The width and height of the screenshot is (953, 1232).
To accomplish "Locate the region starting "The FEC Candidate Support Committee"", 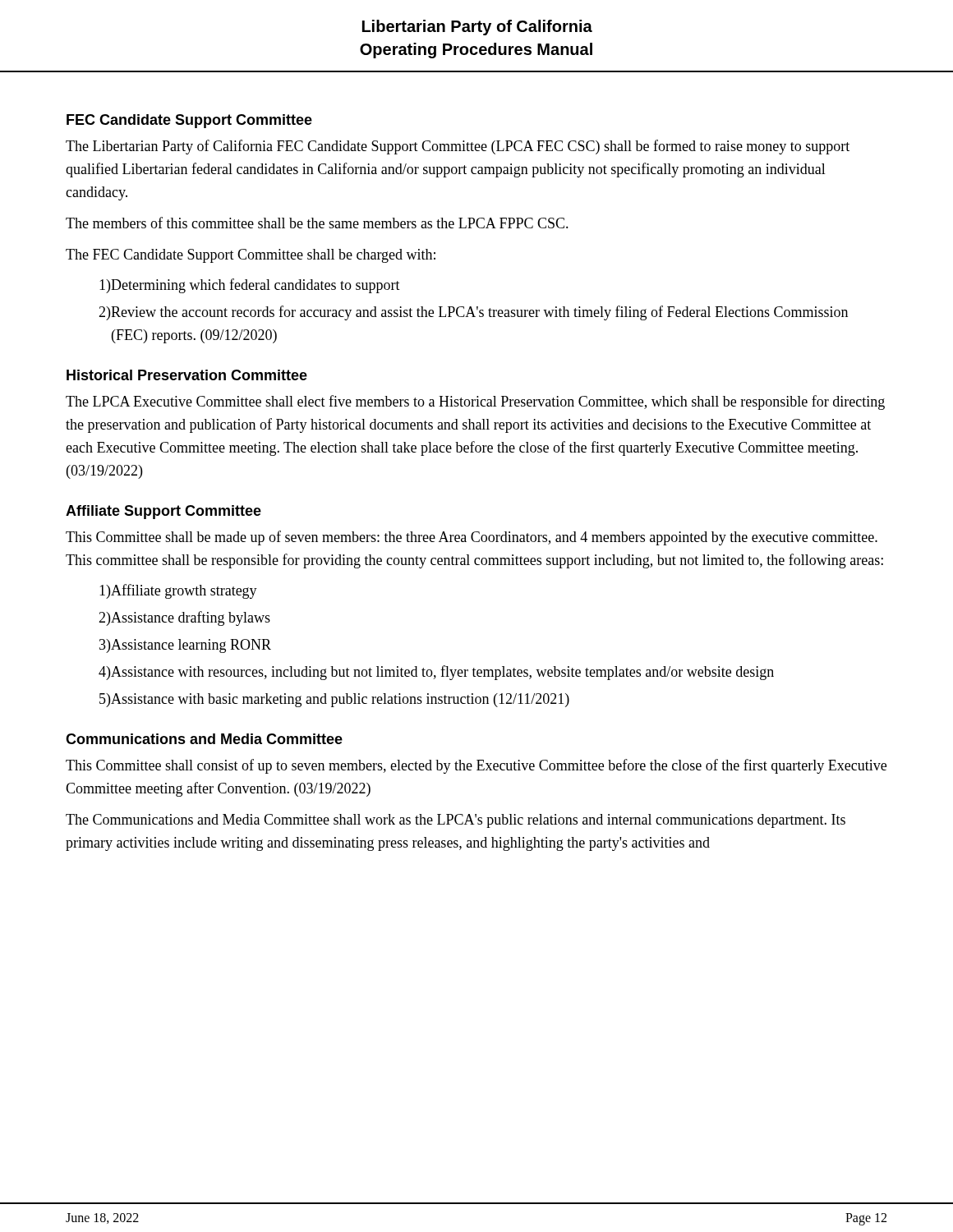I will 251,254.
